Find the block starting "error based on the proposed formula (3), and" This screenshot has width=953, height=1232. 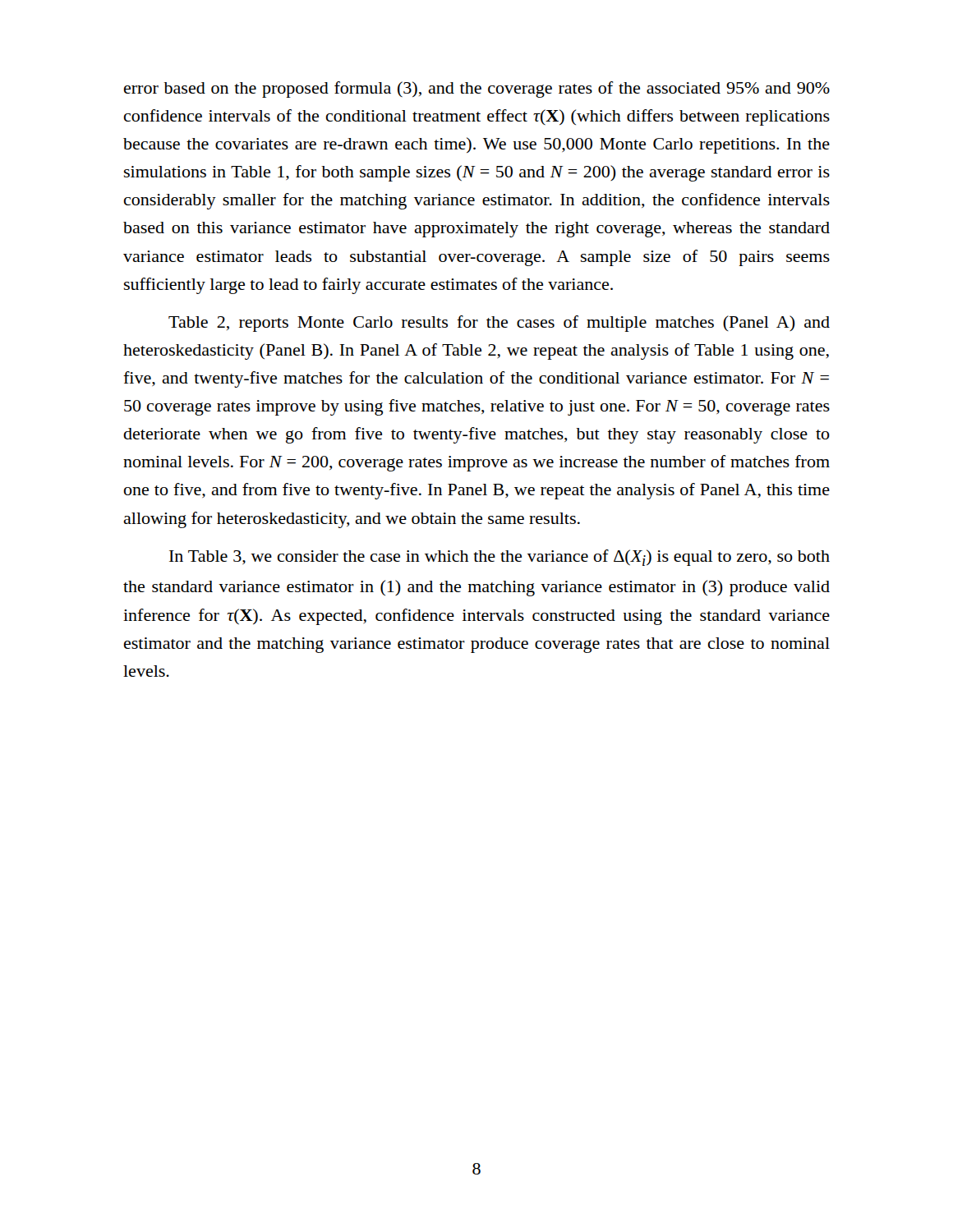(x=476, y=186)
